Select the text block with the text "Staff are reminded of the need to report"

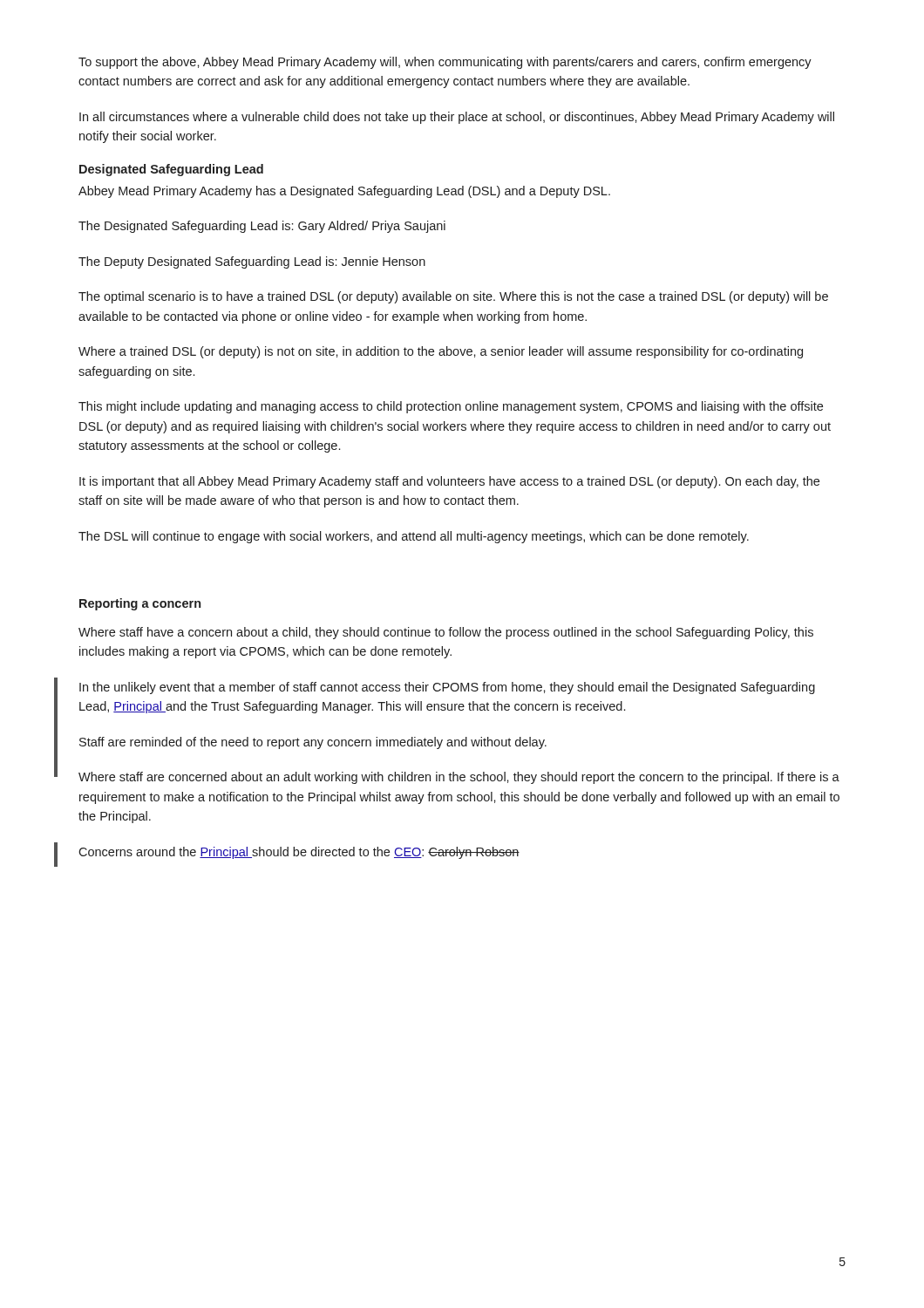(x=313, y=742)
